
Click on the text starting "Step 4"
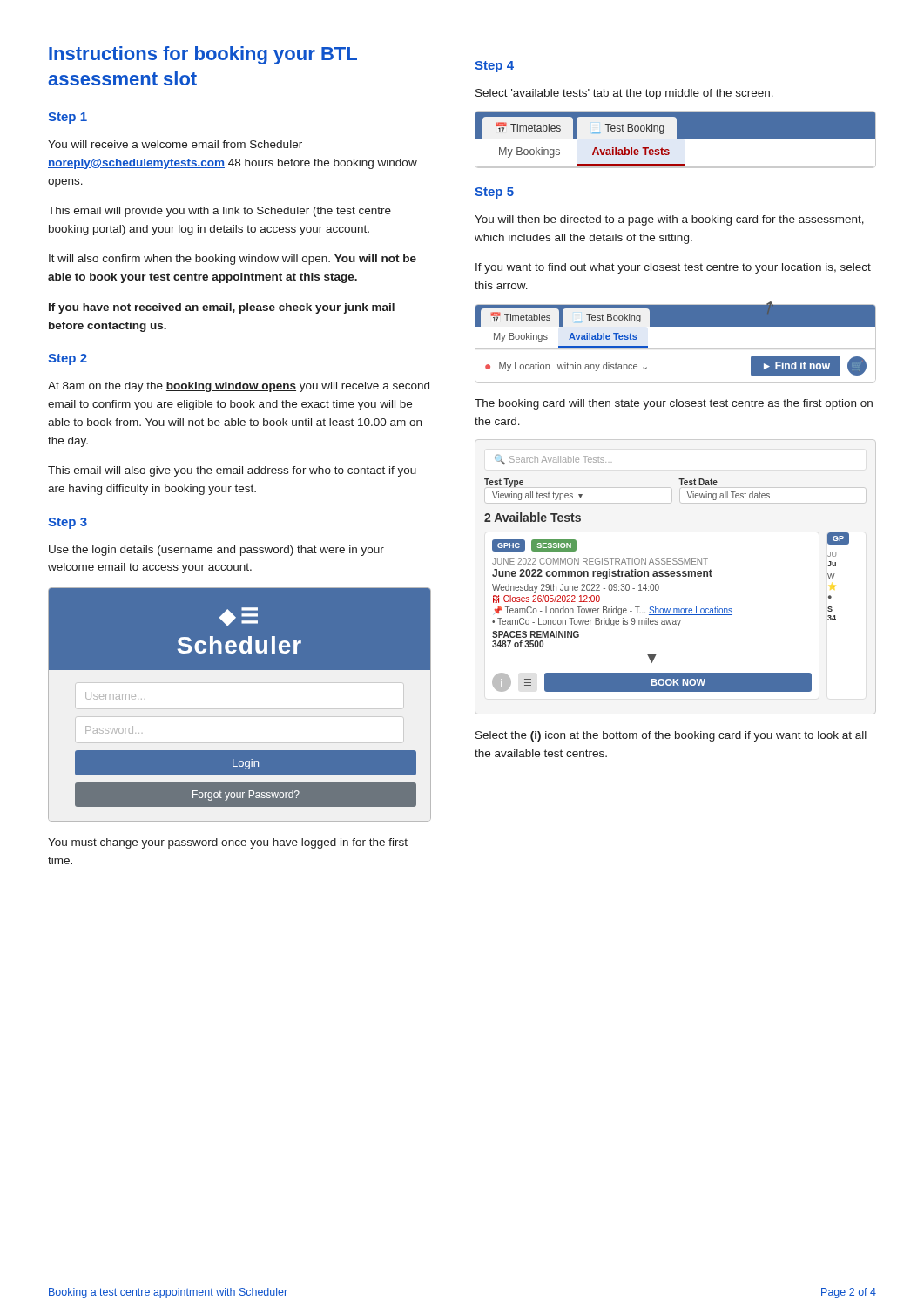[494, 65]
